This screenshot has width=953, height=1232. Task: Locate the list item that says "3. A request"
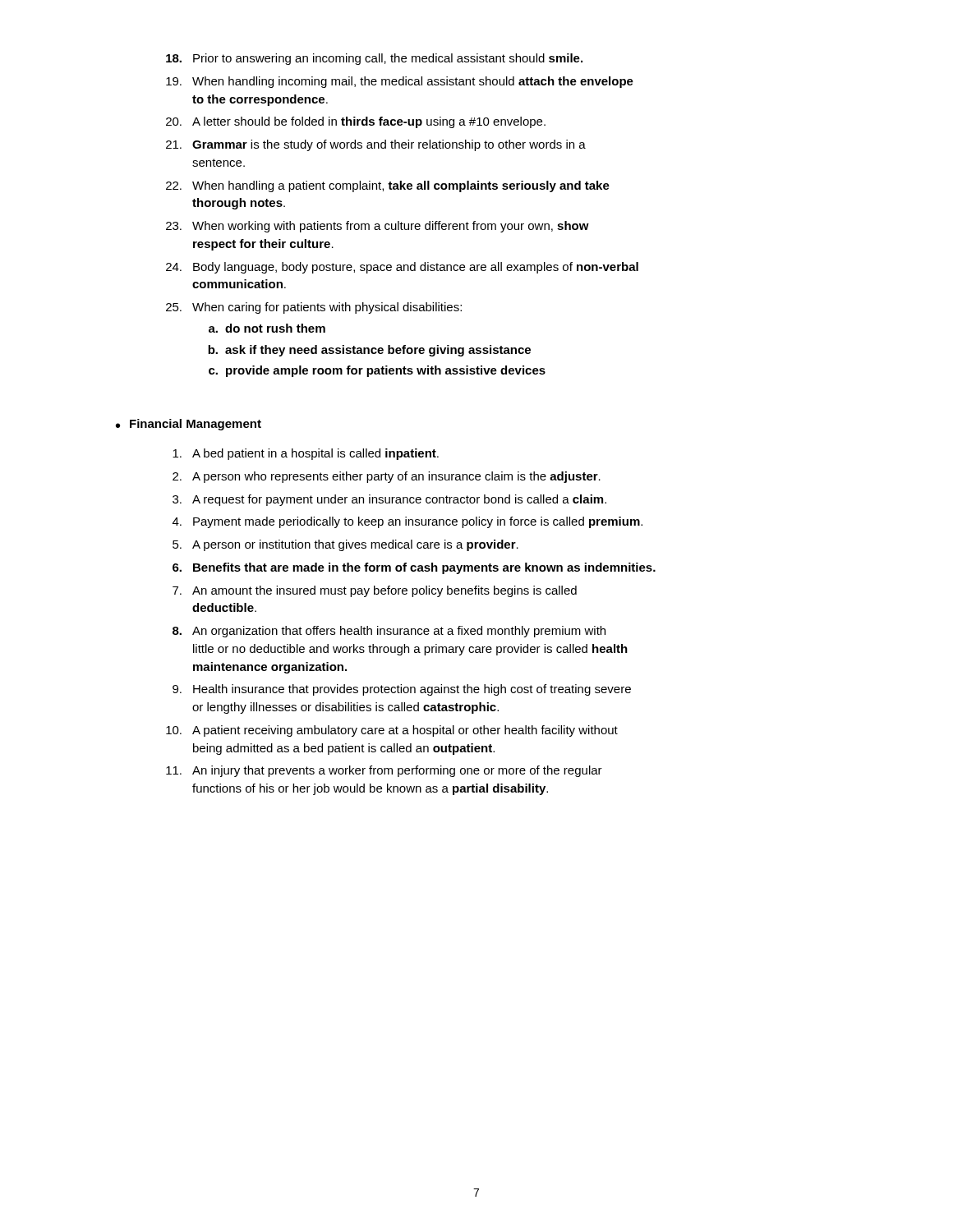click(509, 499)
